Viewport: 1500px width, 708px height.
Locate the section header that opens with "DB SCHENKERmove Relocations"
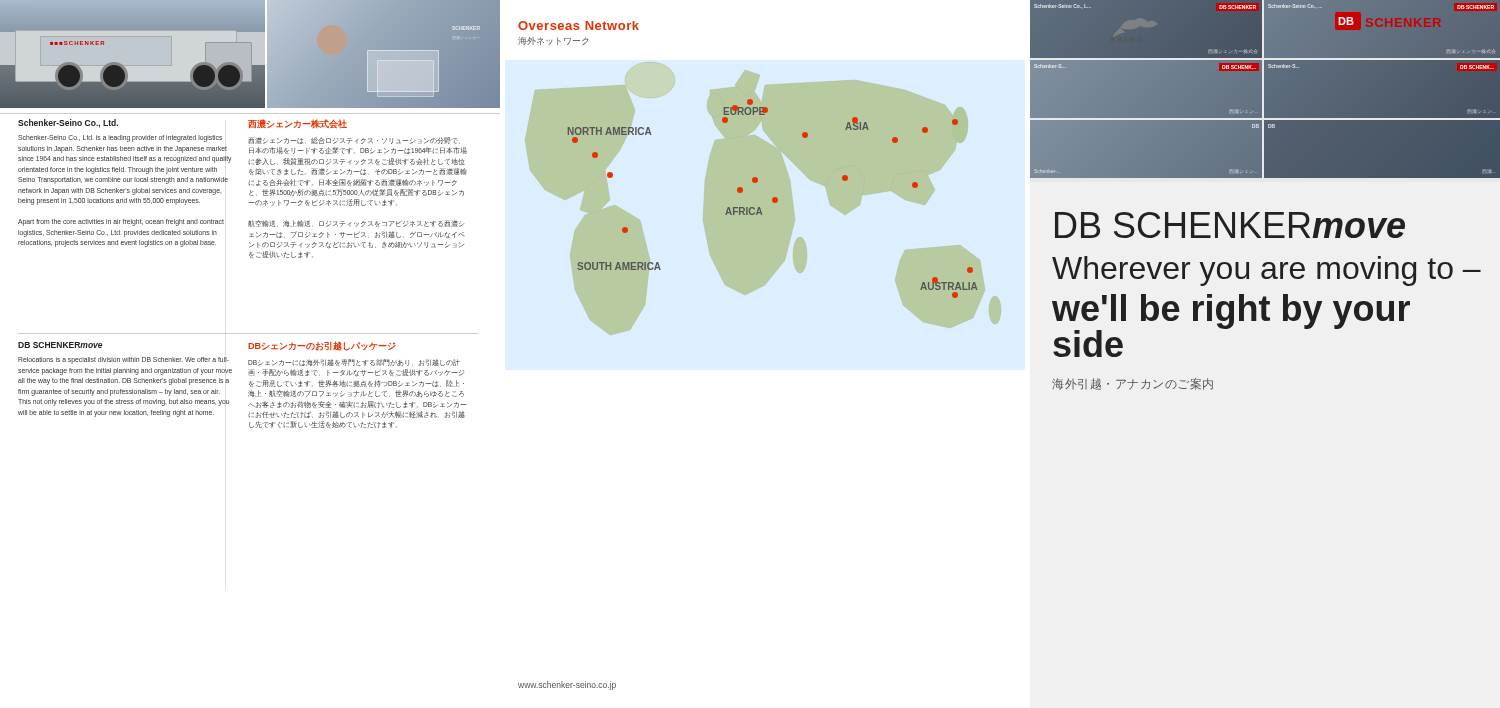coord(125,379)
